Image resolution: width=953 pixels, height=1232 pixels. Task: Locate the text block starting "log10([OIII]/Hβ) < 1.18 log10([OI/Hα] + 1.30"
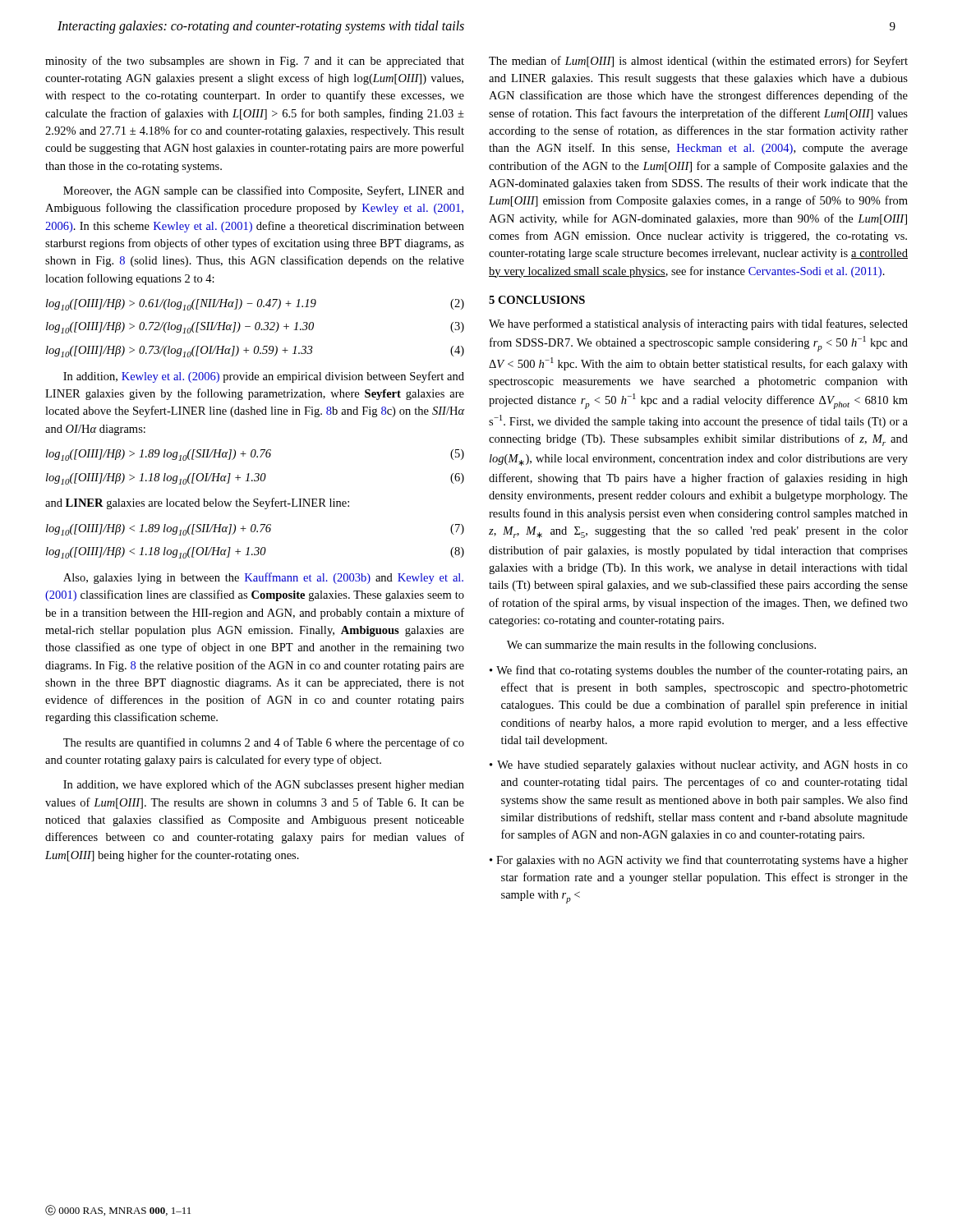tap(255, 553)
